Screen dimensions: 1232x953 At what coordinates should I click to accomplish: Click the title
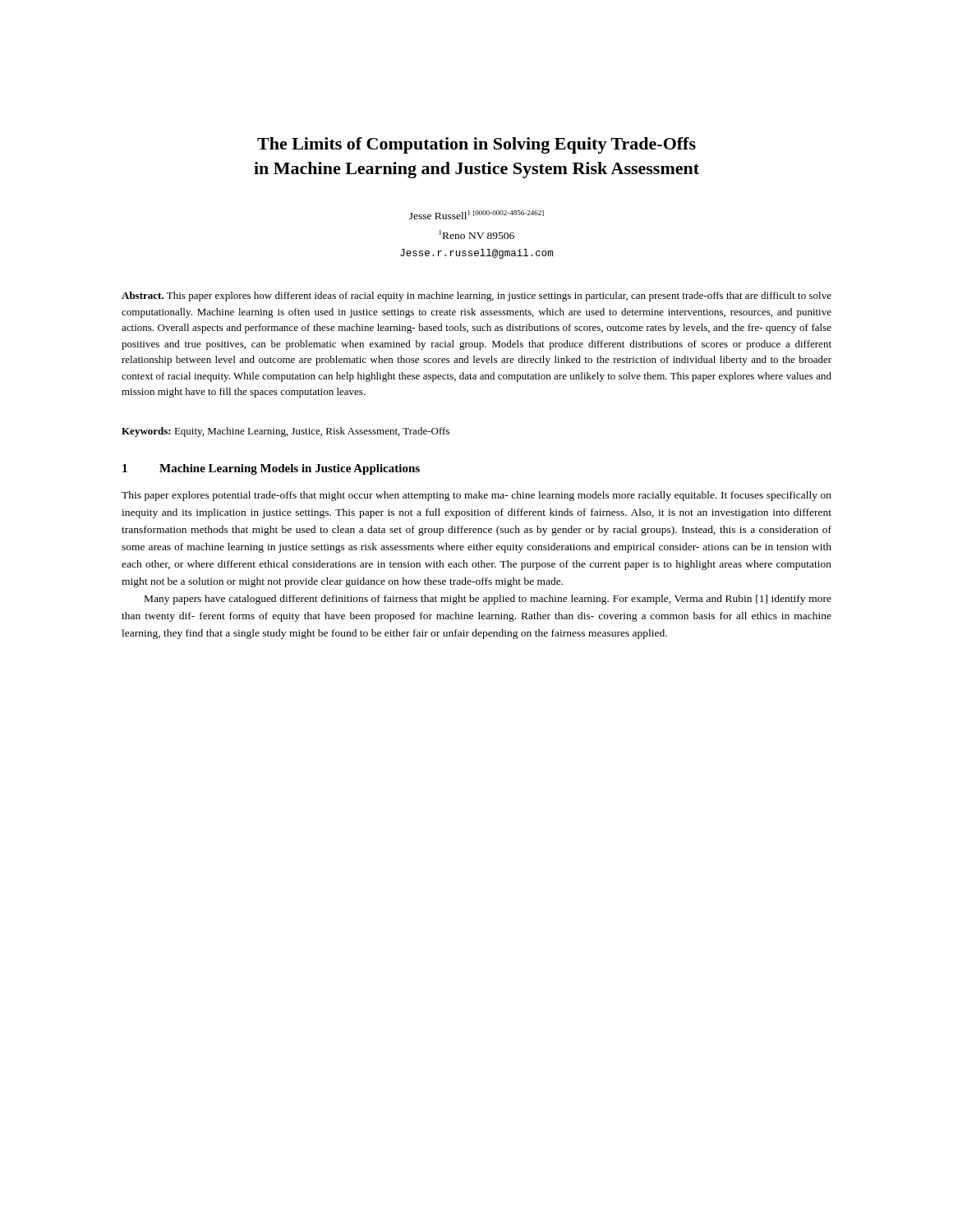tap(476, 156)
